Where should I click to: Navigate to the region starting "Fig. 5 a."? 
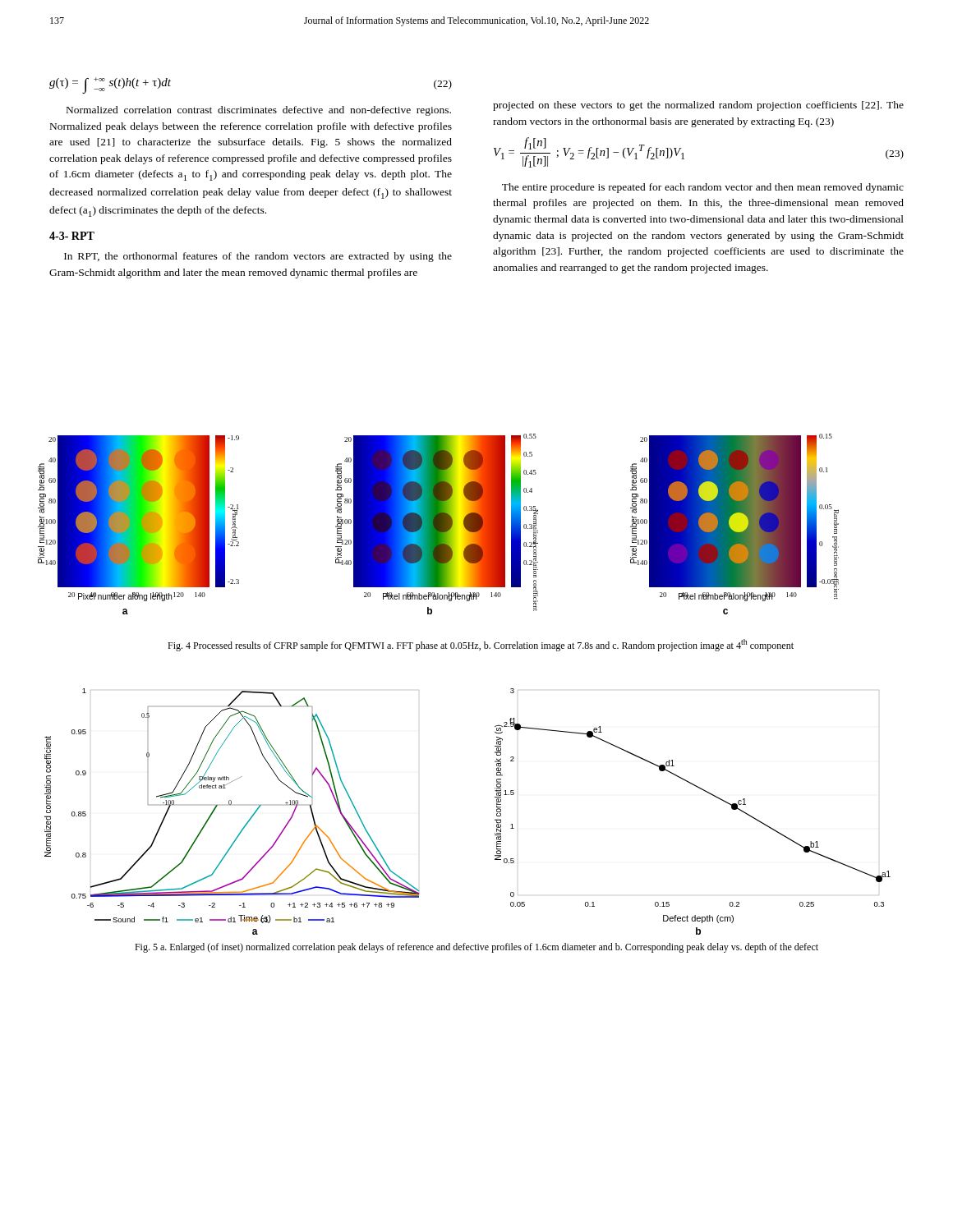476,947
